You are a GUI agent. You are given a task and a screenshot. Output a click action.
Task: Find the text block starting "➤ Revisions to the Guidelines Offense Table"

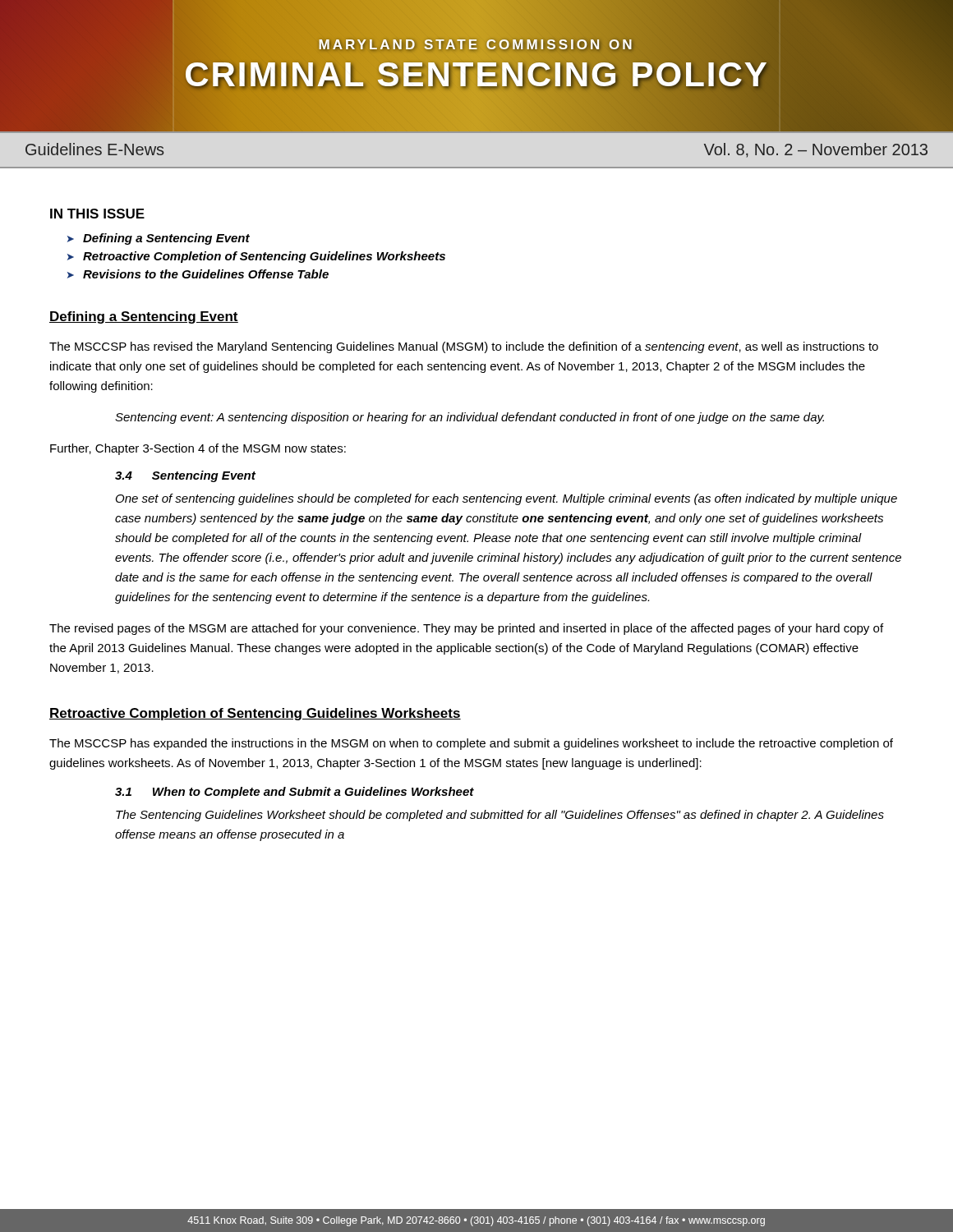(197, 274)
